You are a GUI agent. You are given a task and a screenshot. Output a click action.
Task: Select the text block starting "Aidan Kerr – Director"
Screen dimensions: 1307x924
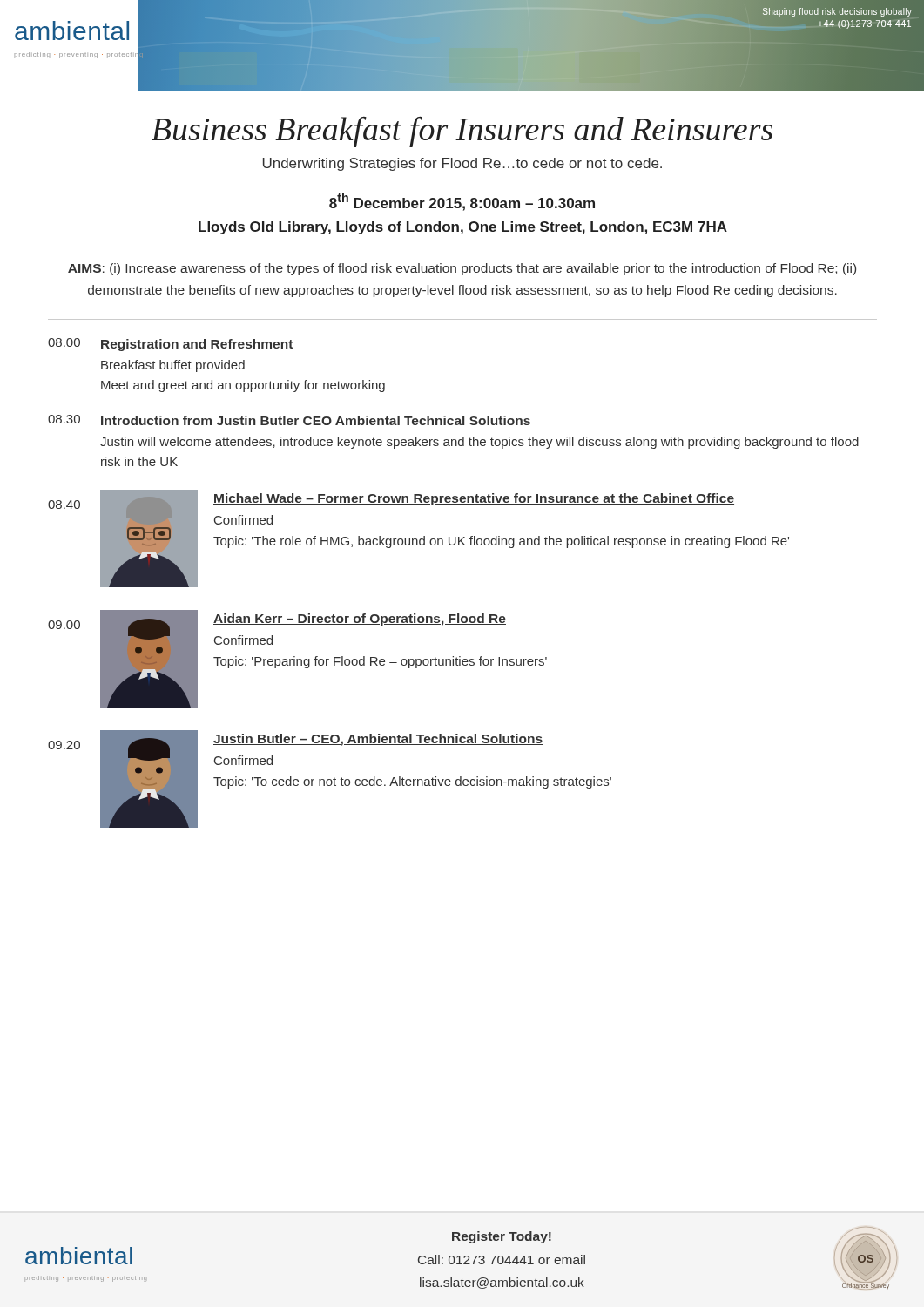tap(360, 620)
